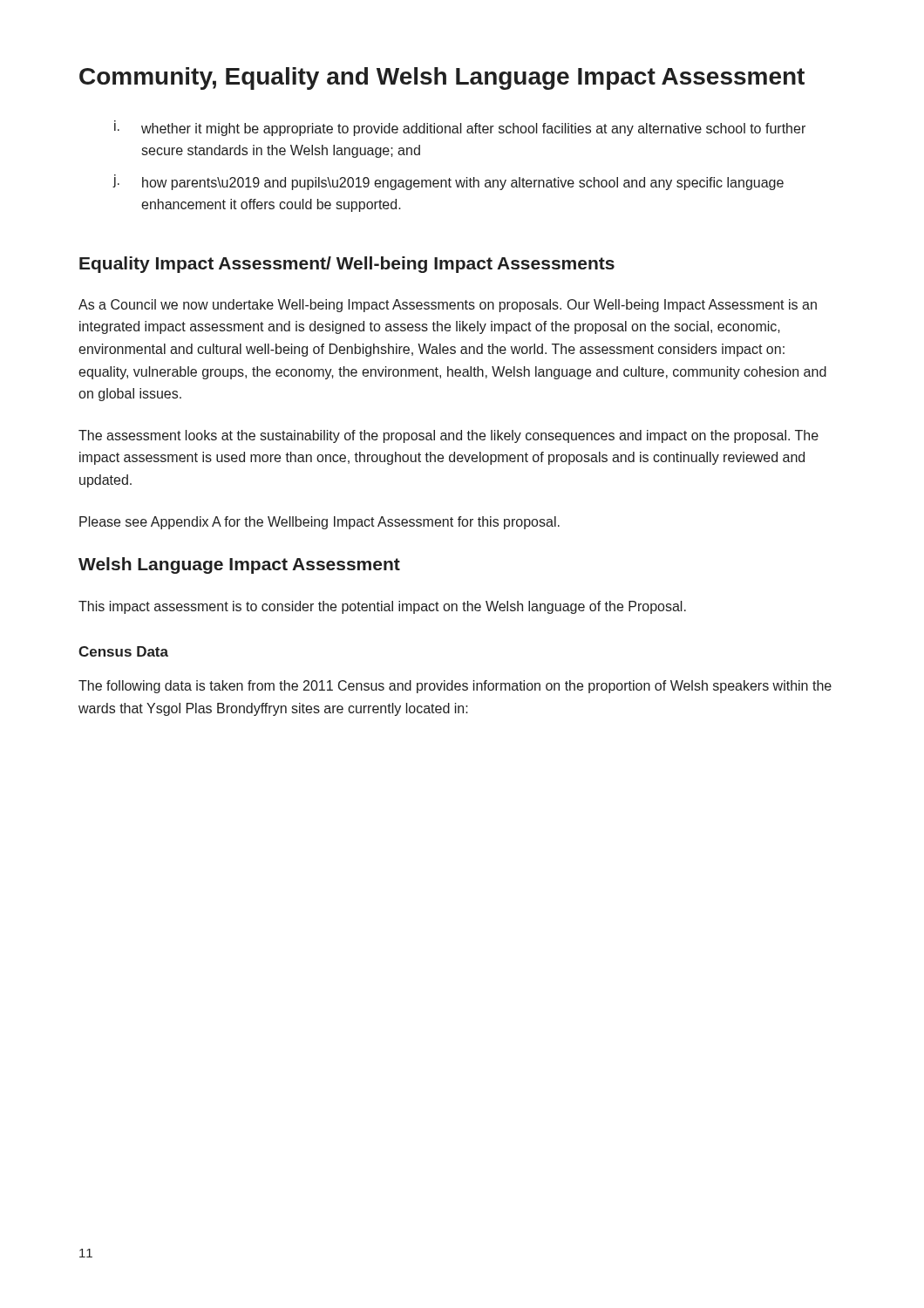Point to the text starting "The assessment looks at the sustainability"
The width and height of the screenshot is (924, 1308).
coord(449,458)
